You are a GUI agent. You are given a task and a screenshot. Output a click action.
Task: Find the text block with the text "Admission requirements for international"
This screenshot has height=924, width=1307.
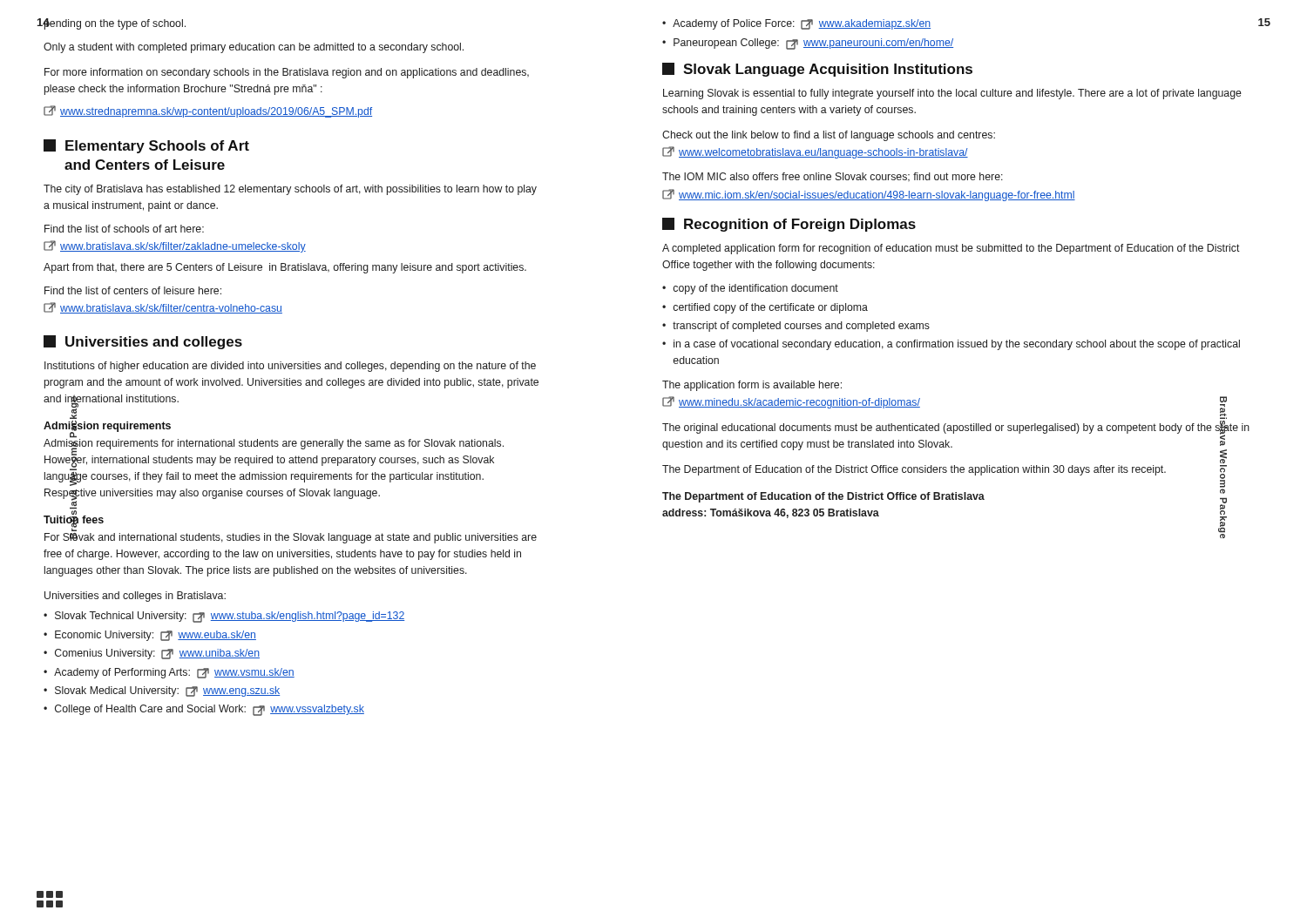(274, 468)
